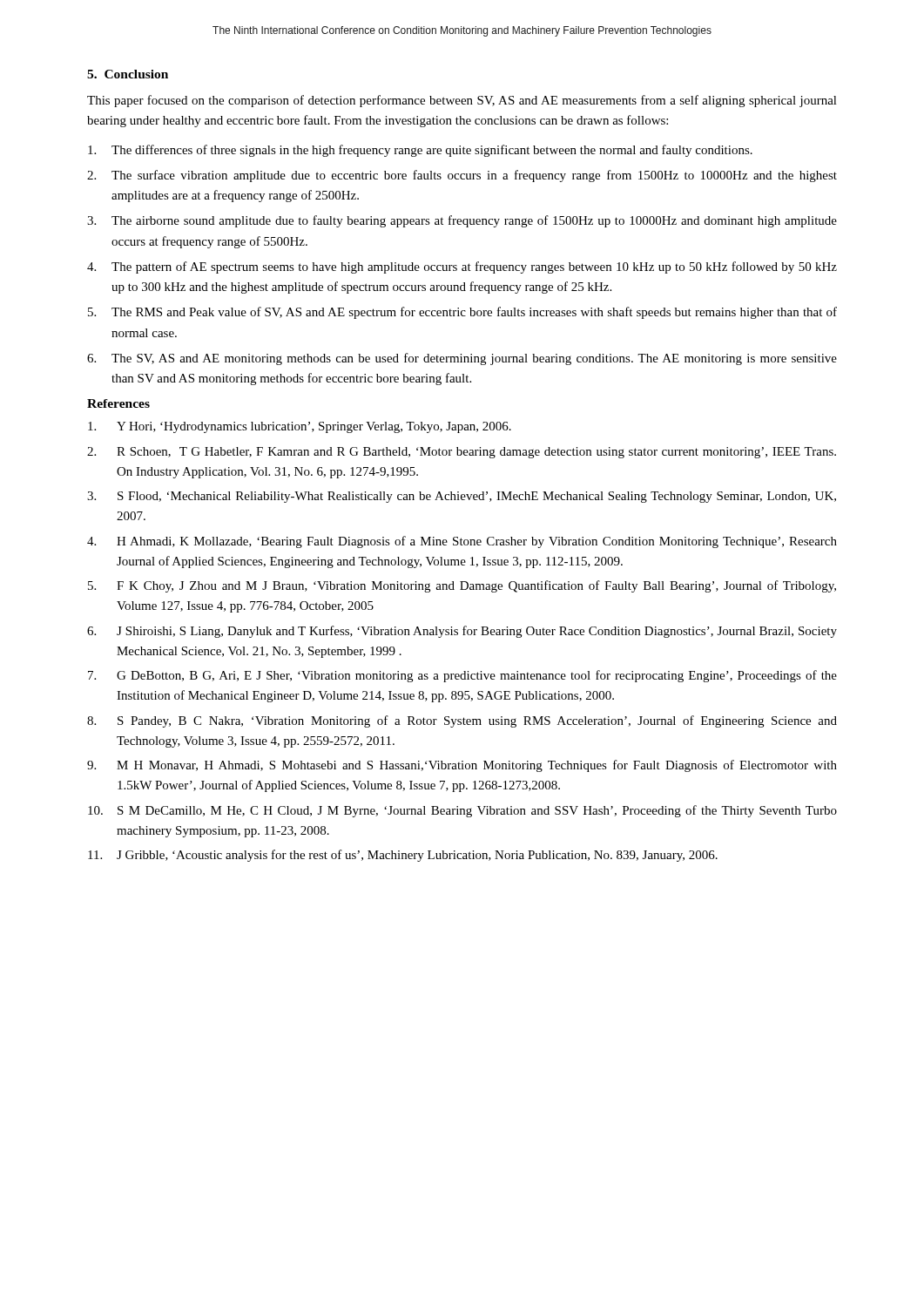
Task: Click on the list item that reads "4. The pattern of AE spectrum"
Action: [462, 277]
